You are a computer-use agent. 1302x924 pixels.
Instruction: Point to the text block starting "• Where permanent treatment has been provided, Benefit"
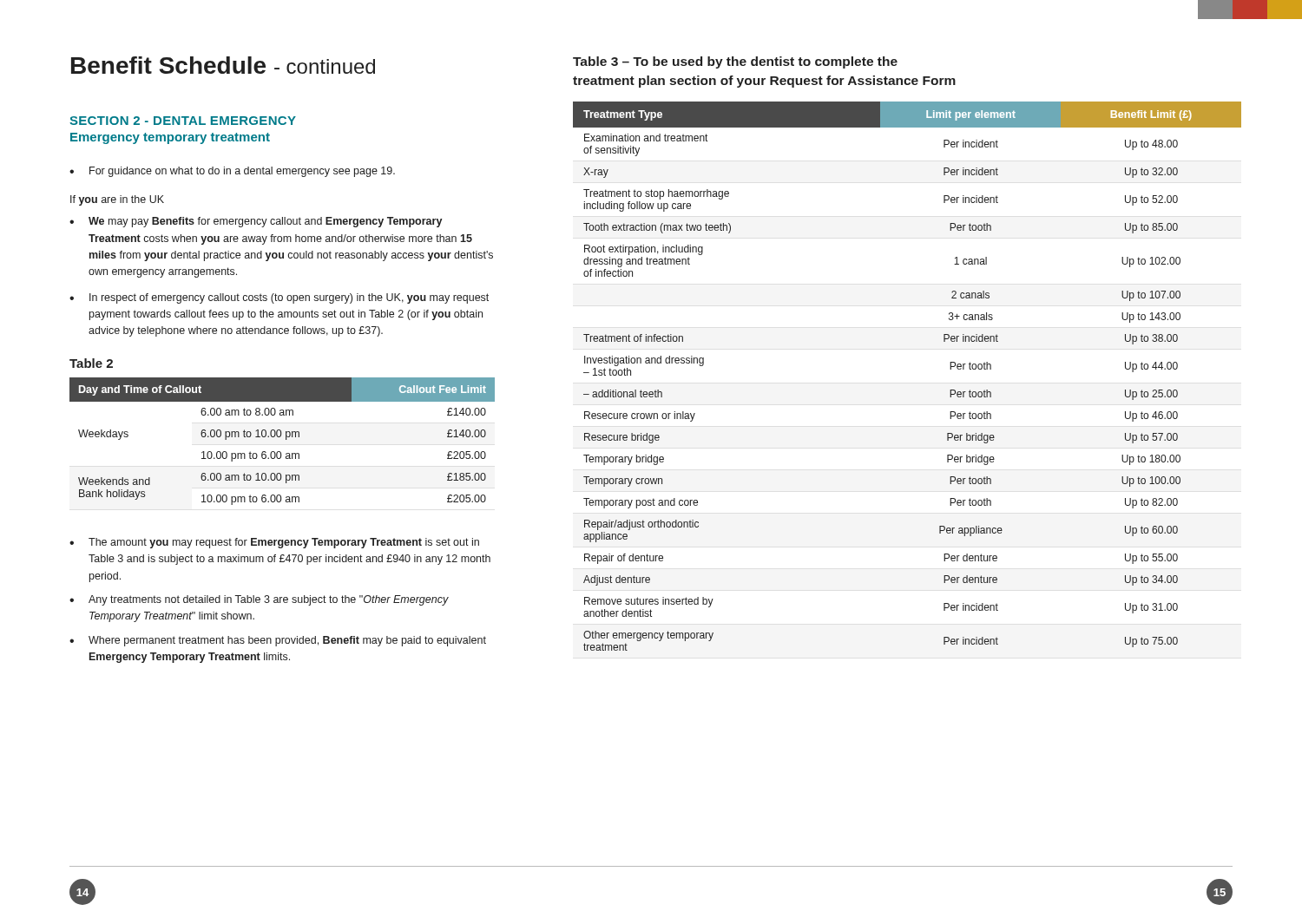pos(282,649)
